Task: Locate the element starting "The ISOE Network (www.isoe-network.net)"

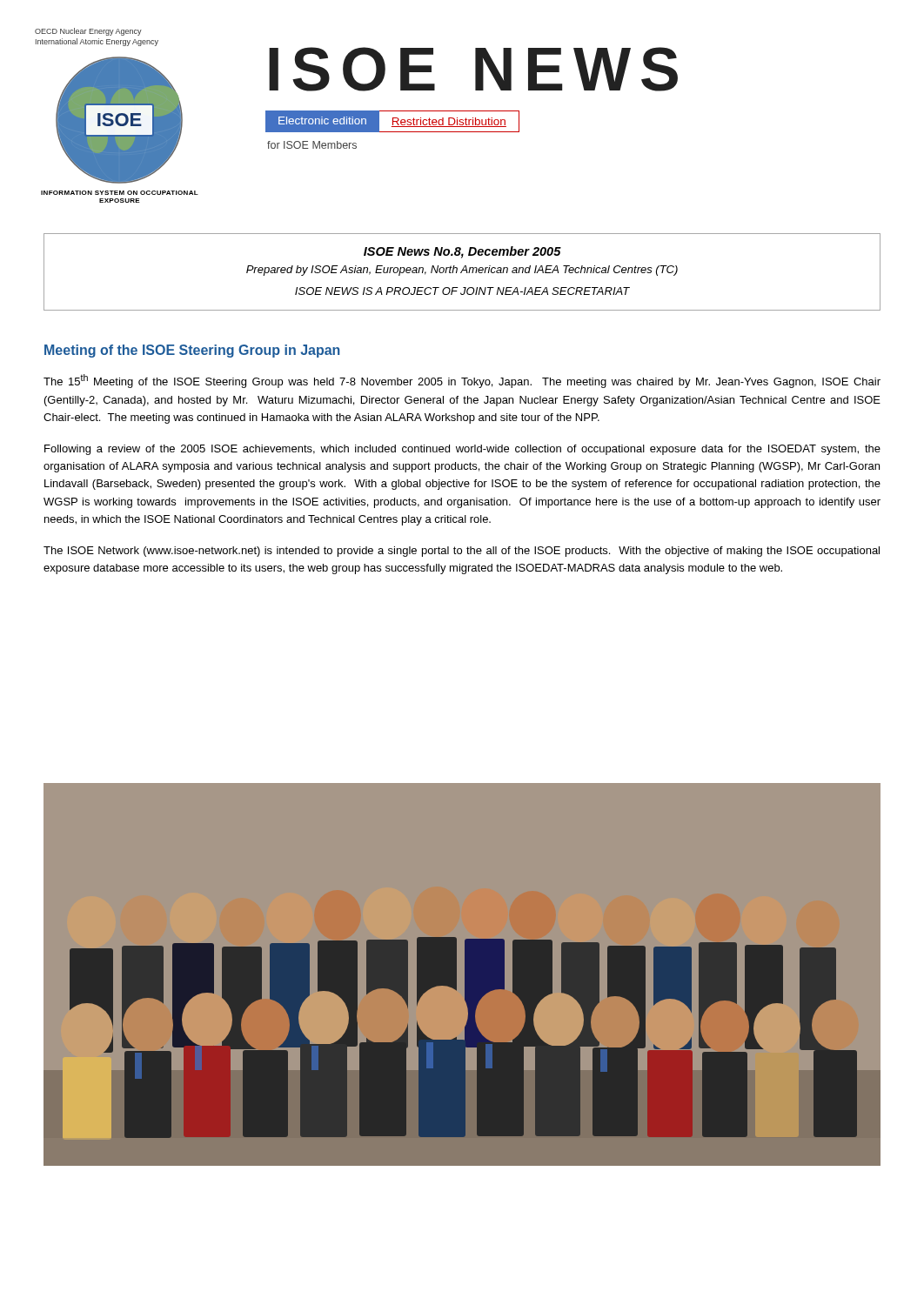Action: pos(462,559)
